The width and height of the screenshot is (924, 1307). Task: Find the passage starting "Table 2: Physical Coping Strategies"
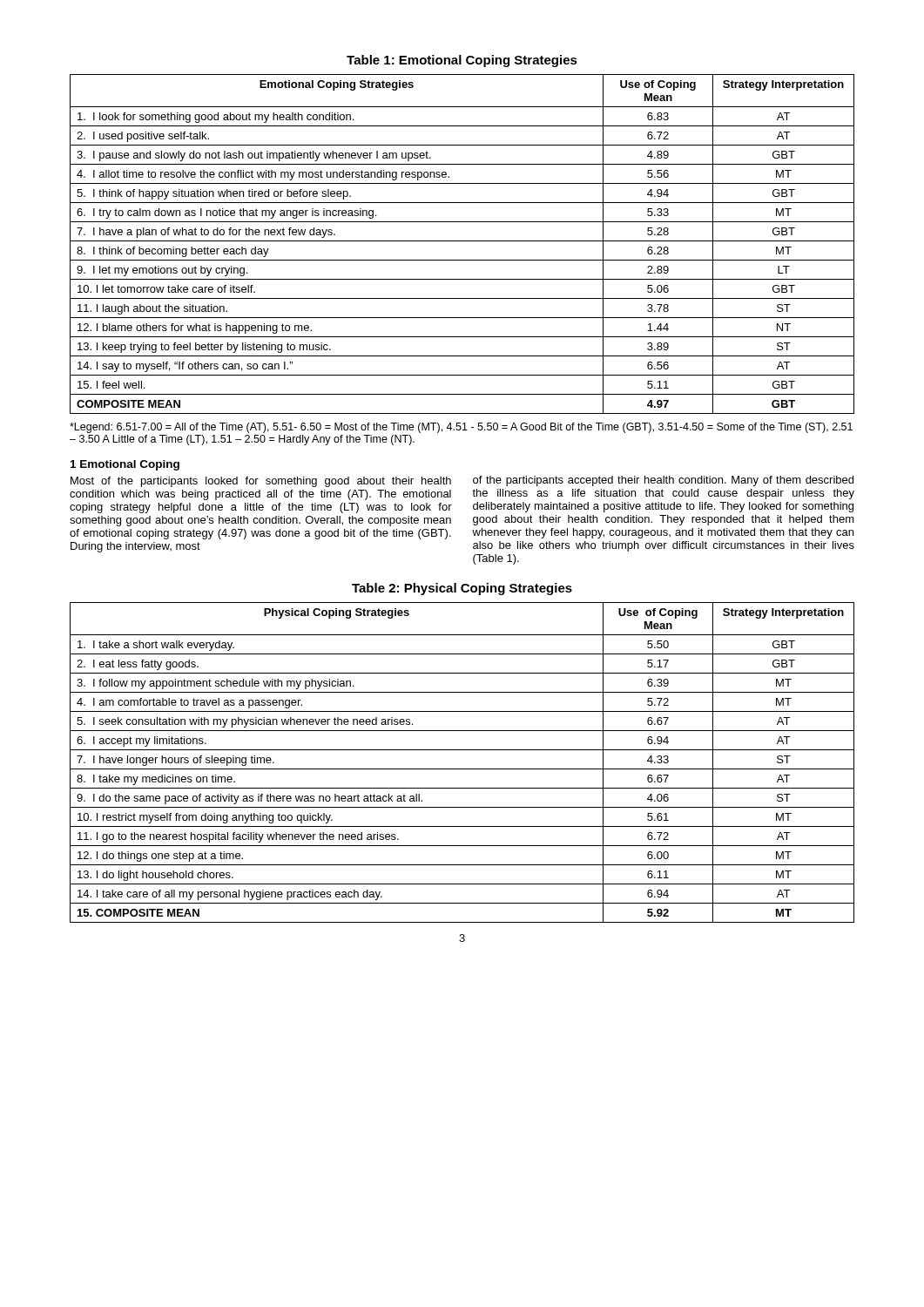tap(462, 588)
